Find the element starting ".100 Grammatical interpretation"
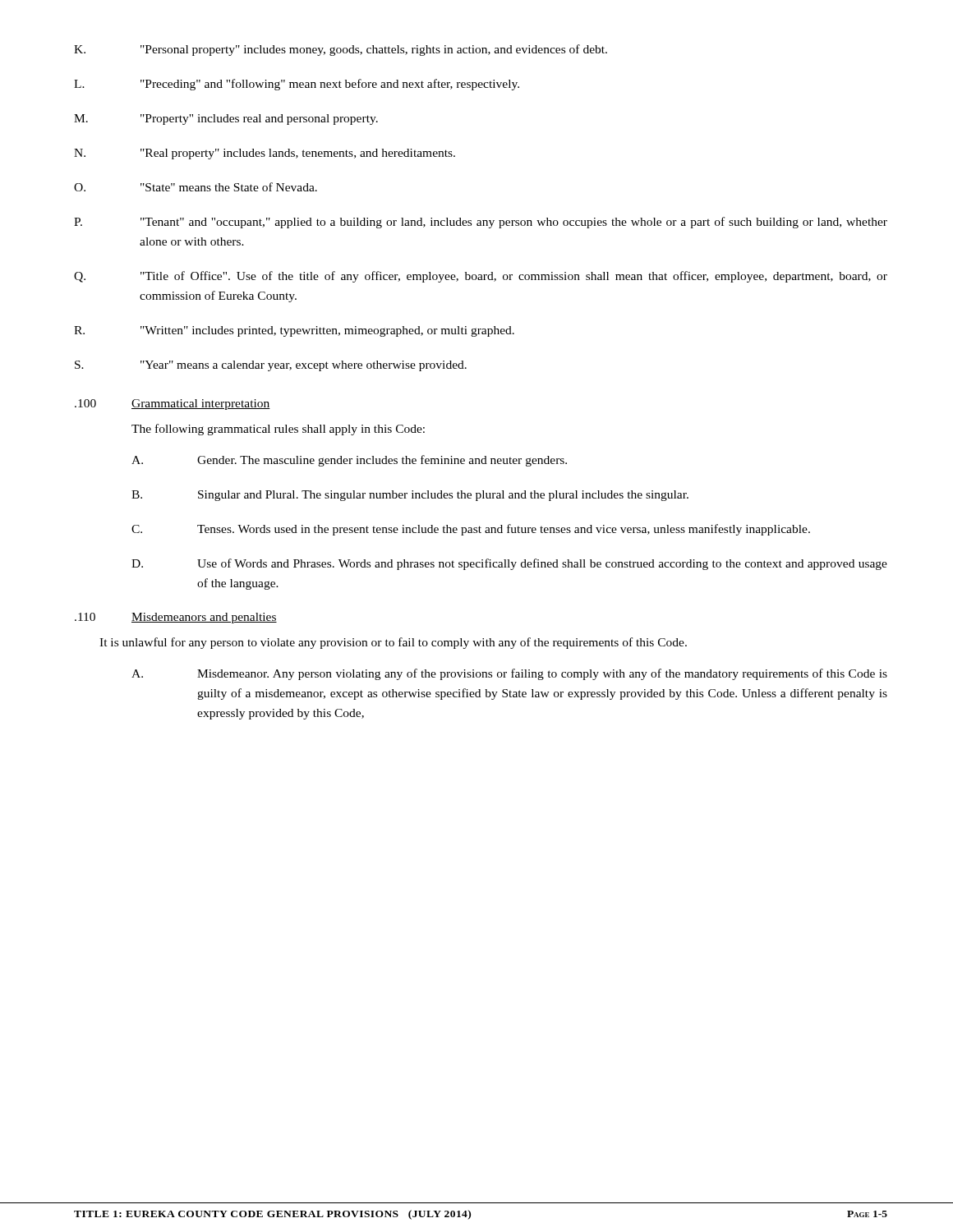953x1232 pixels. (x=172, y=403)
